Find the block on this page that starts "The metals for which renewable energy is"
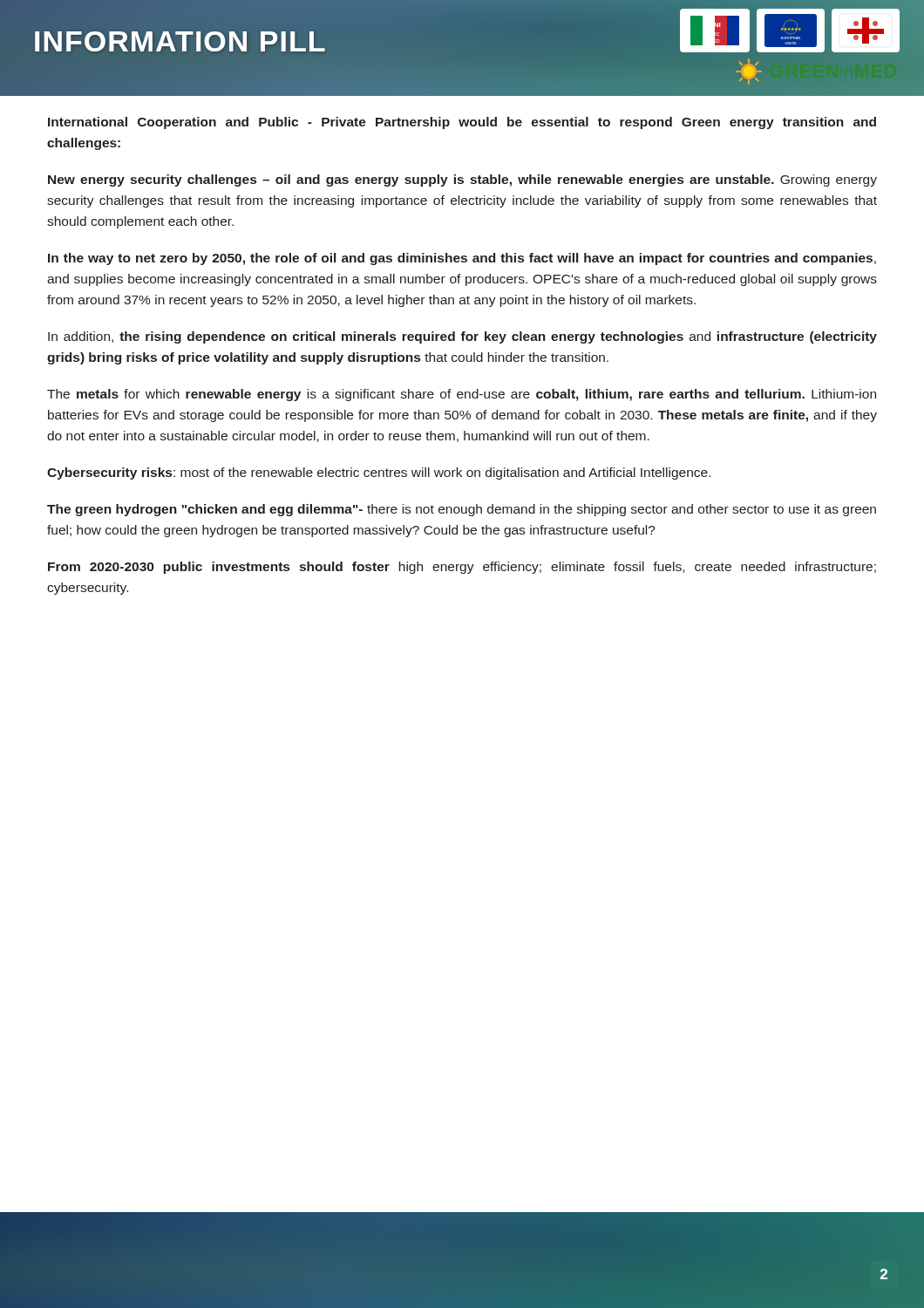 462,415
